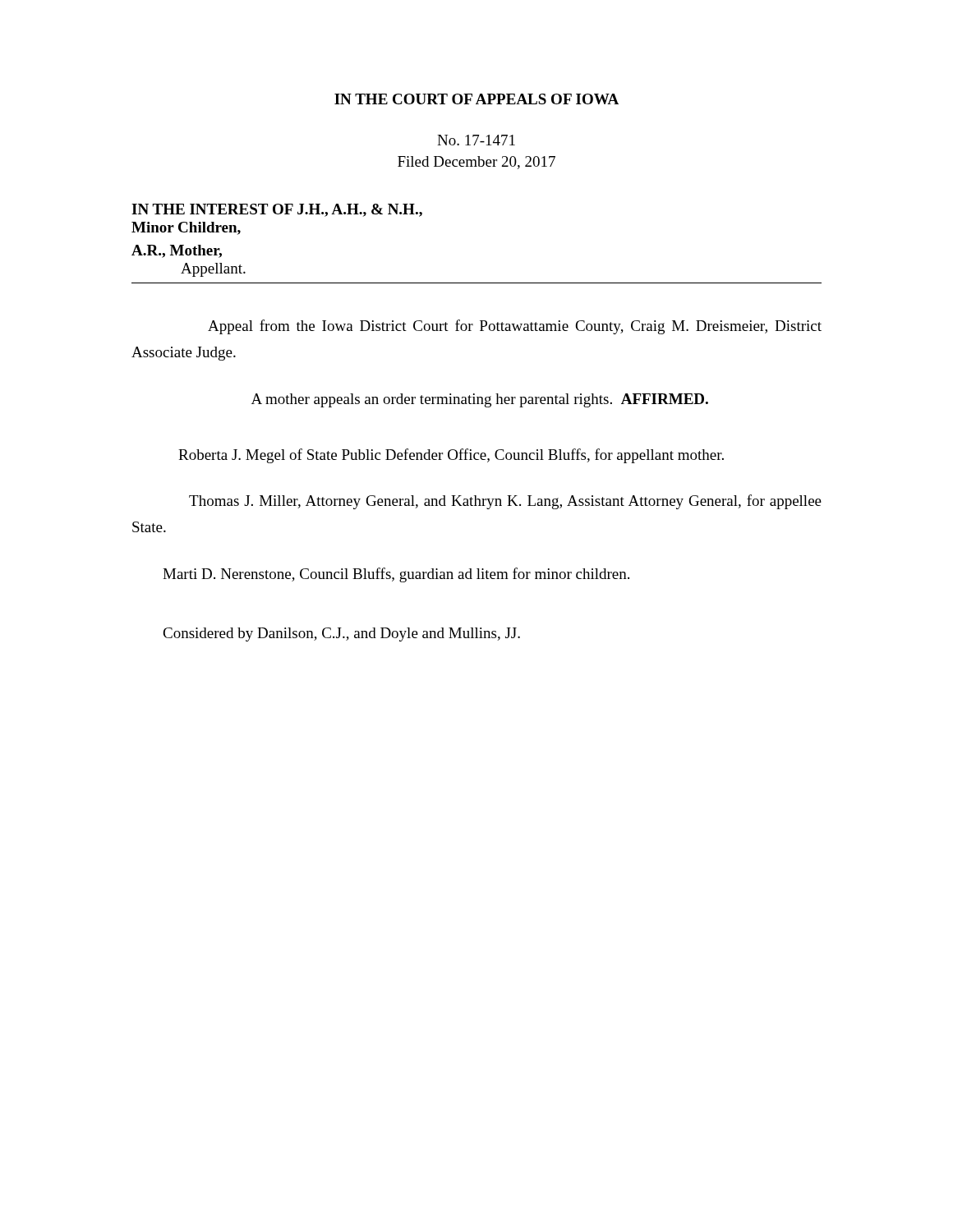Viewport: 953px width, 1232px height.
Task: Find the text block with the text "Appeal from the Iowa"
Action: (476, 339)
